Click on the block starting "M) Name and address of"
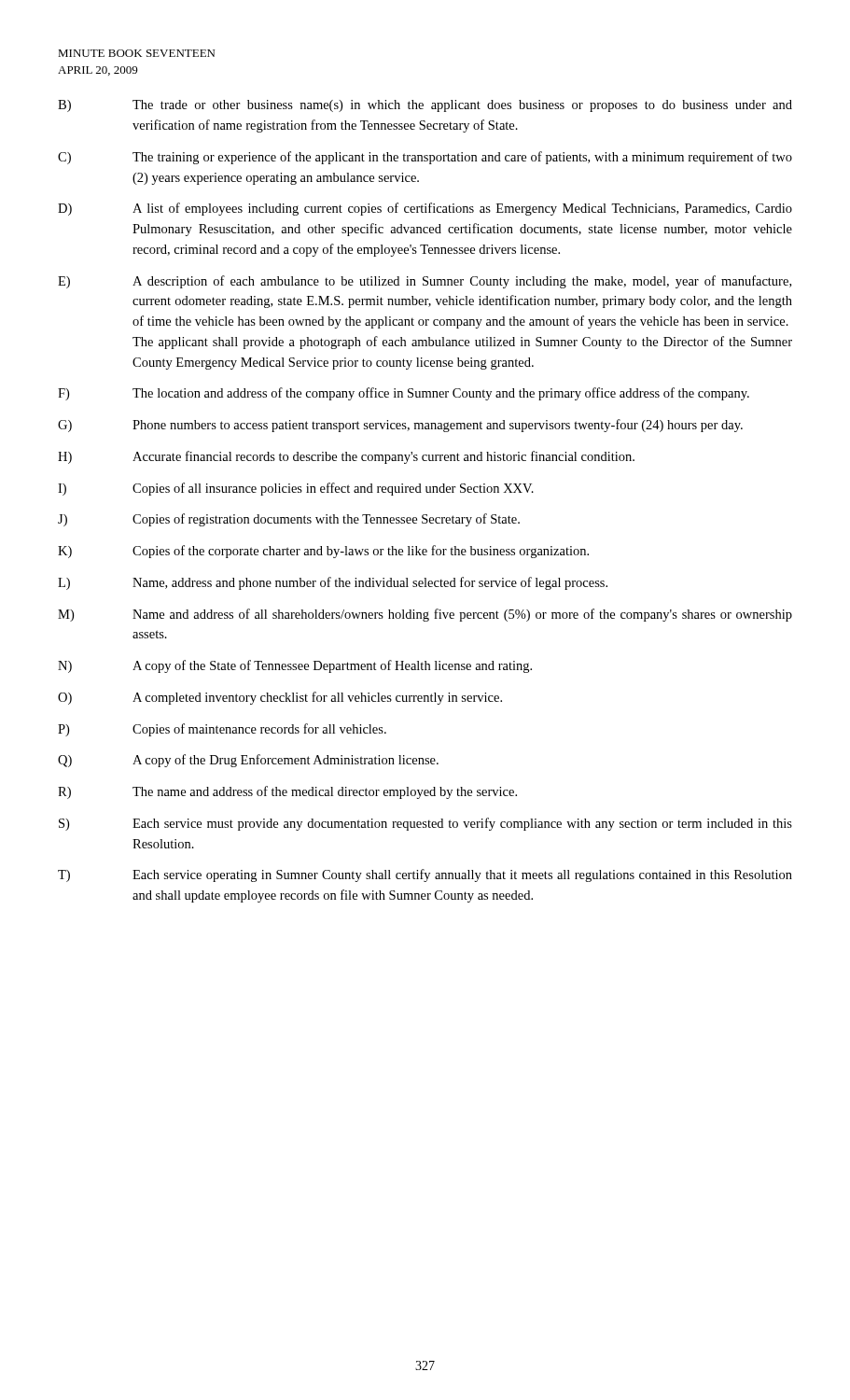This screenshot has width=850, height=1400. point(425,625)
